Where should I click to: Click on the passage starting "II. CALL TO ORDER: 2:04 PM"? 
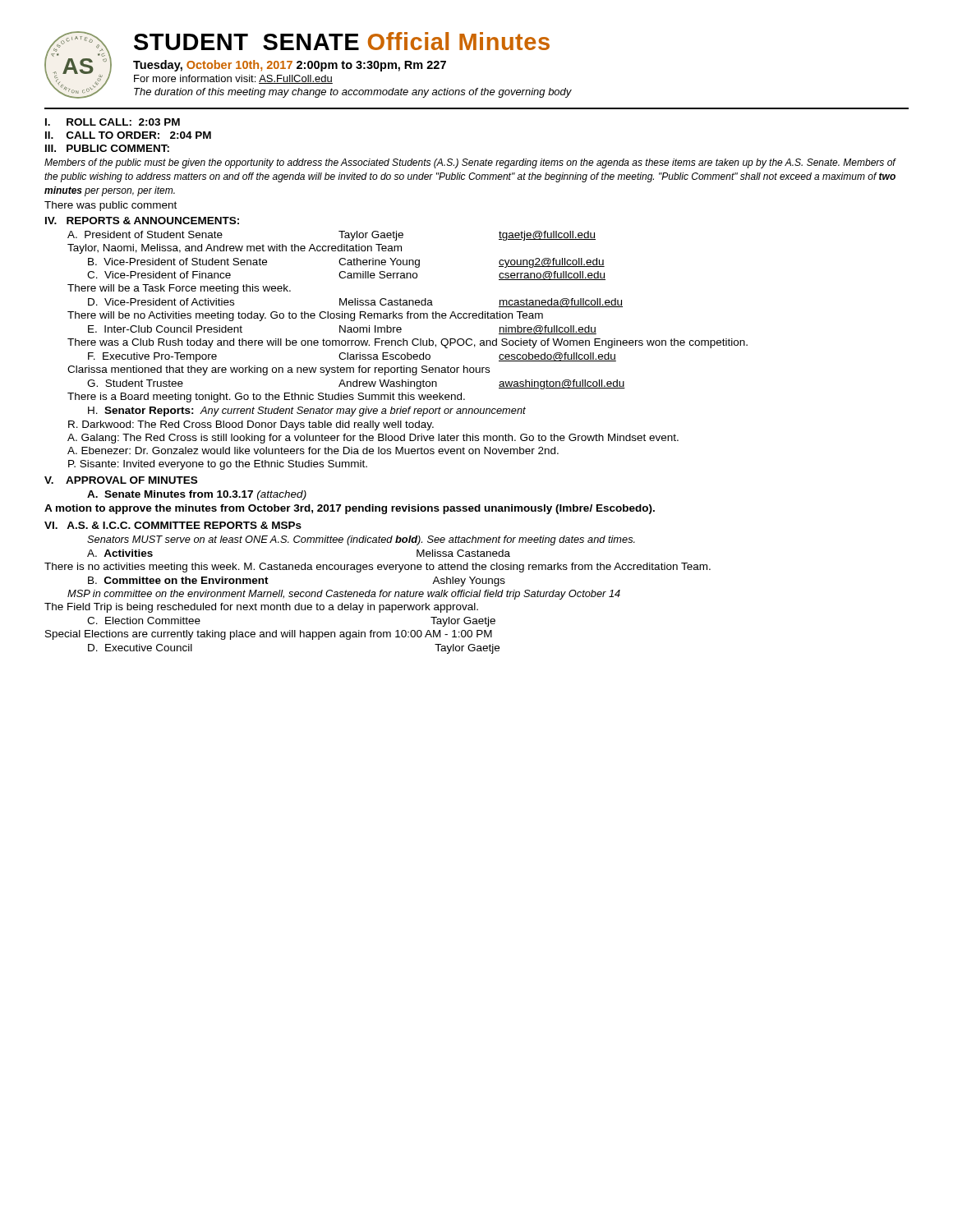tap(128, 135)
